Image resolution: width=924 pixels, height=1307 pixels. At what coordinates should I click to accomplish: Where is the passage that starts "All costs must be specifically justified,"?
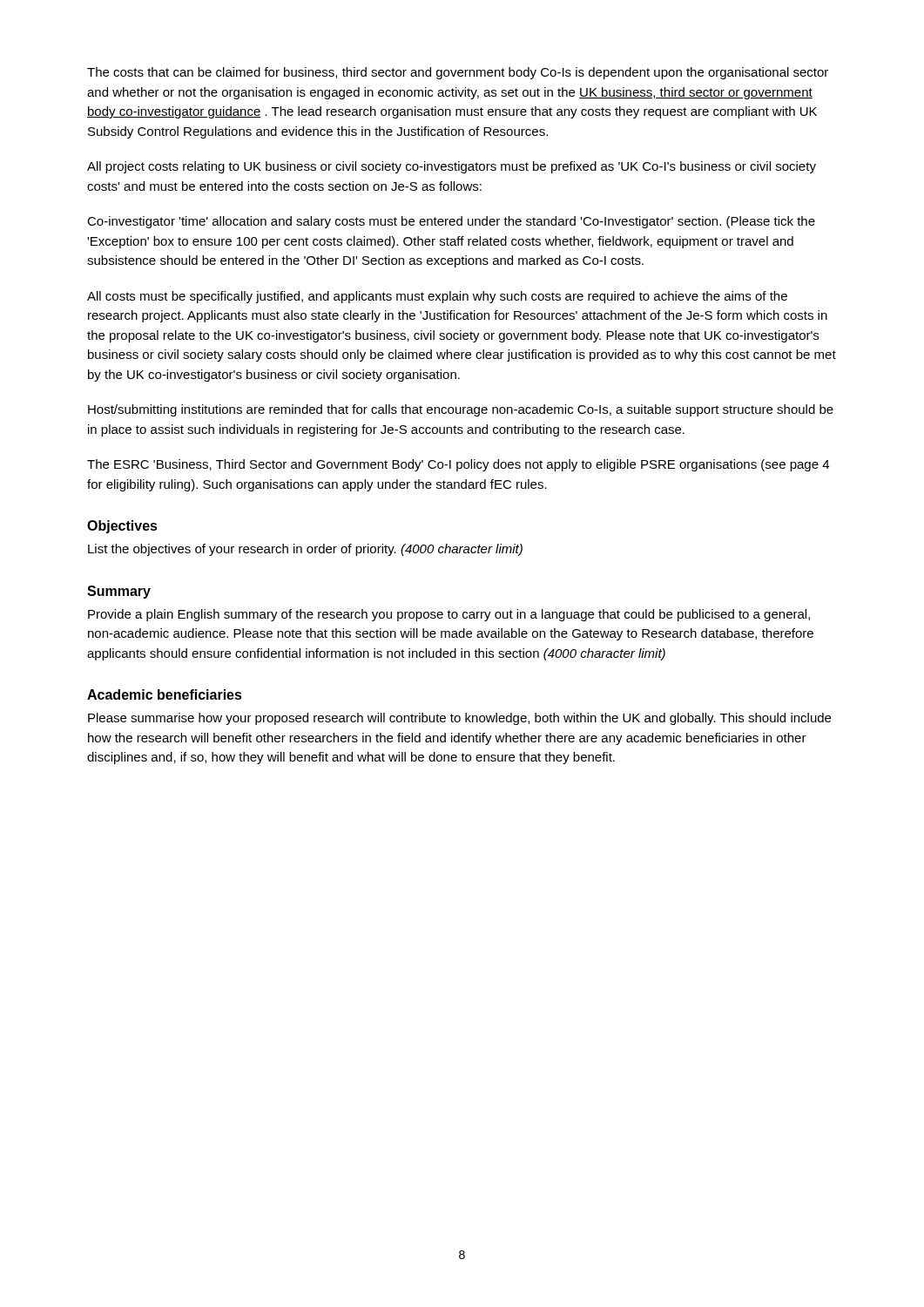point(461,335)
